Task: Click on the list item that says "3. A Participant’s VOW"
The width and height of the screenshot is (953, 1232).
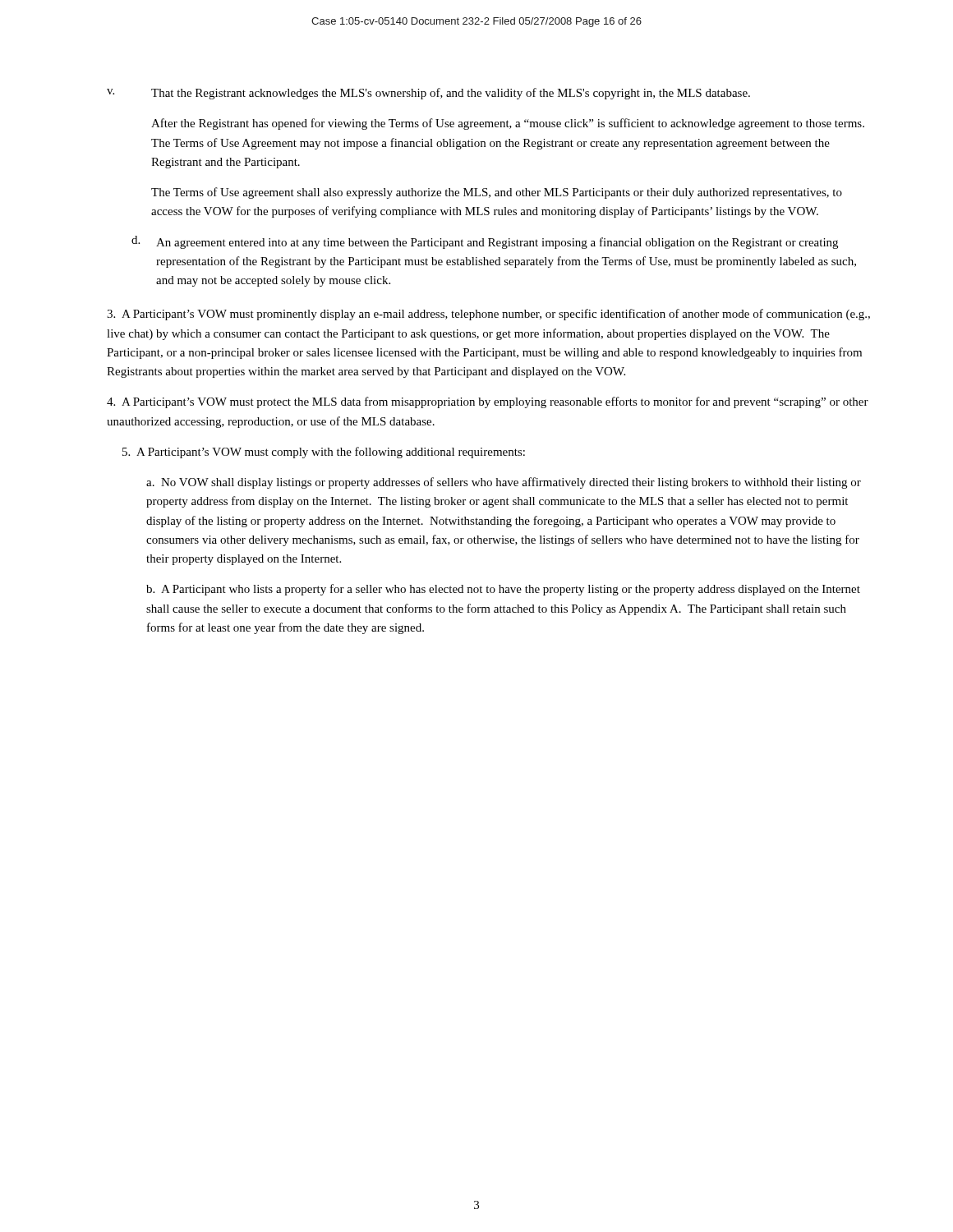Action: pyautogui.click(x=489, y=343)
